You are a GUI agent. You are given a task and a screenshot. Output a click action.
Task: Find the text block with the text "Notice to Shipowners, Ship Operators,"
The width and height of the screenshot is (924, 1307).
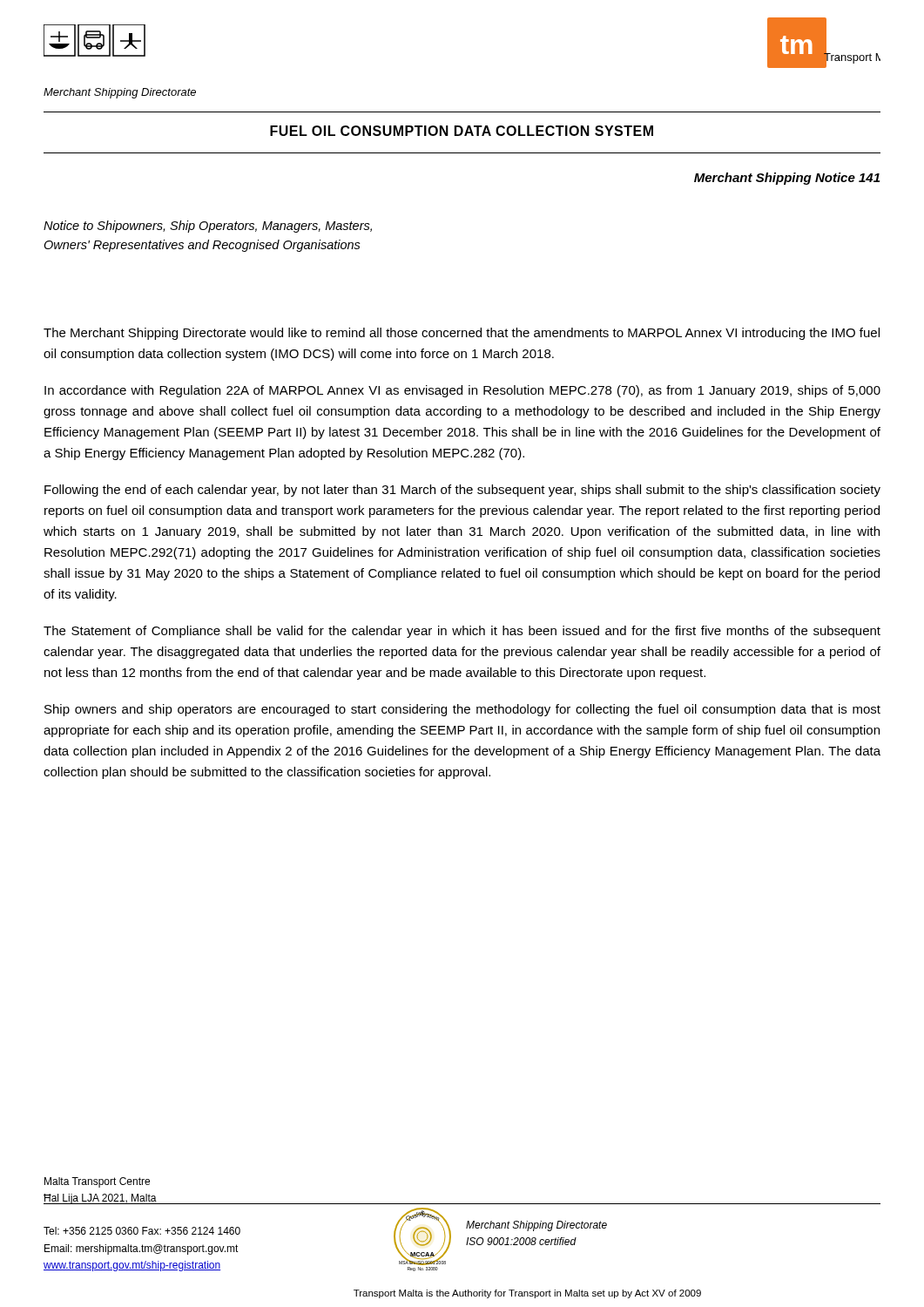(x=208, y=235)
